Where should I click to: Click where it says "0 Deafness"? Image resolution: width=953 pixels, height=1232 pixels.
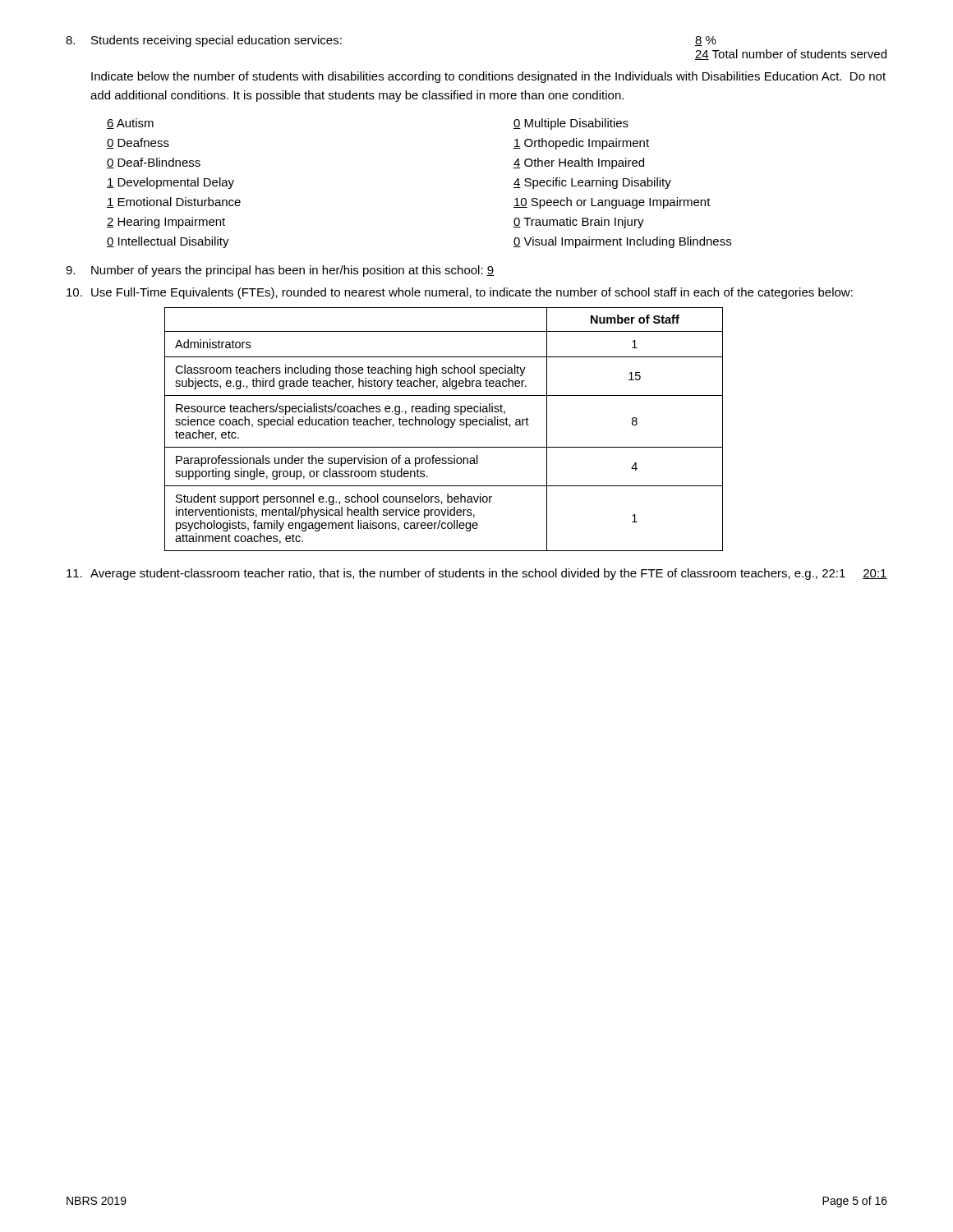click(138, 142)
